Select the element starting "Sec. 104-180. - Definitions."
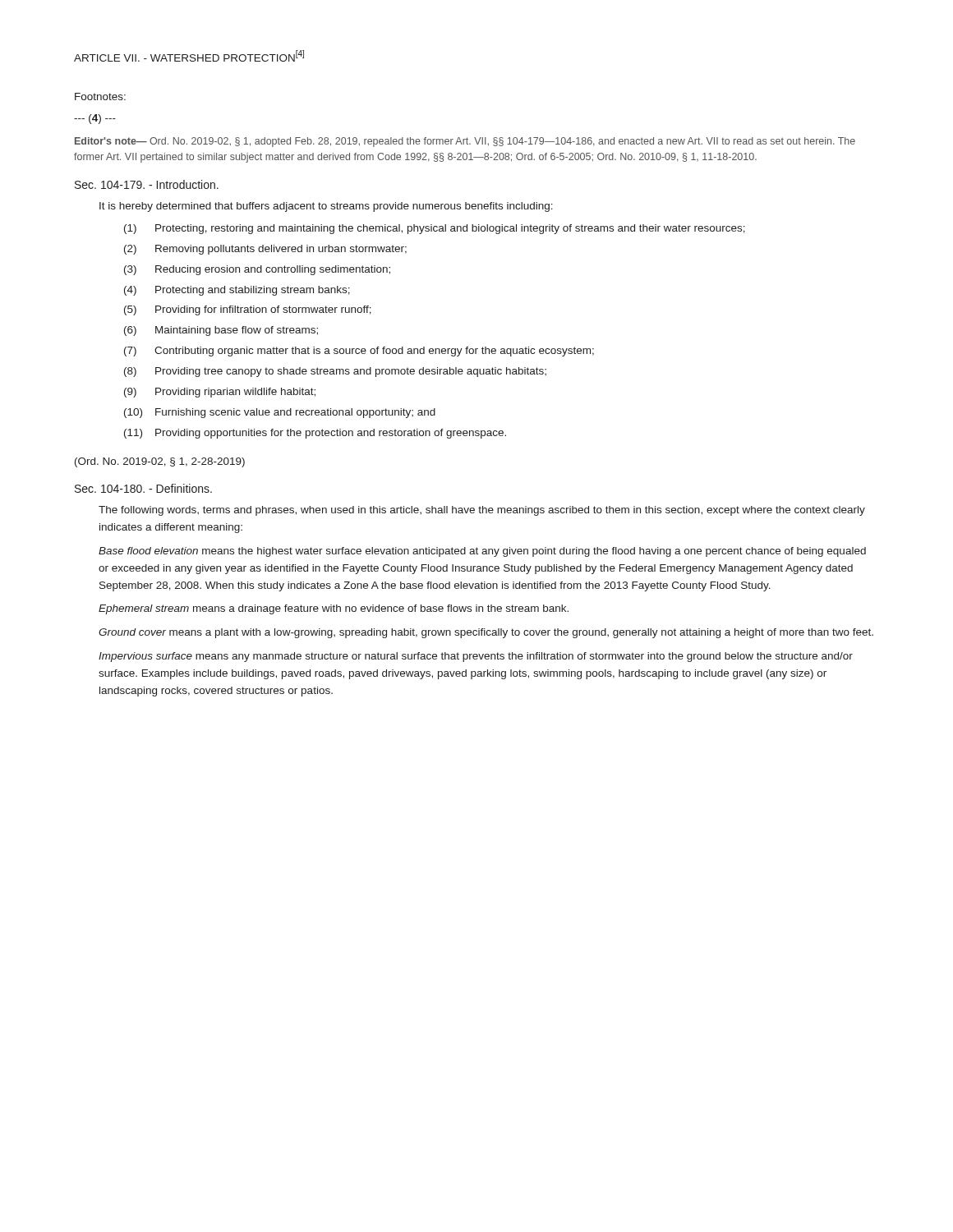This screenshot has width=953, height=1232. click(x=143, y=489)
